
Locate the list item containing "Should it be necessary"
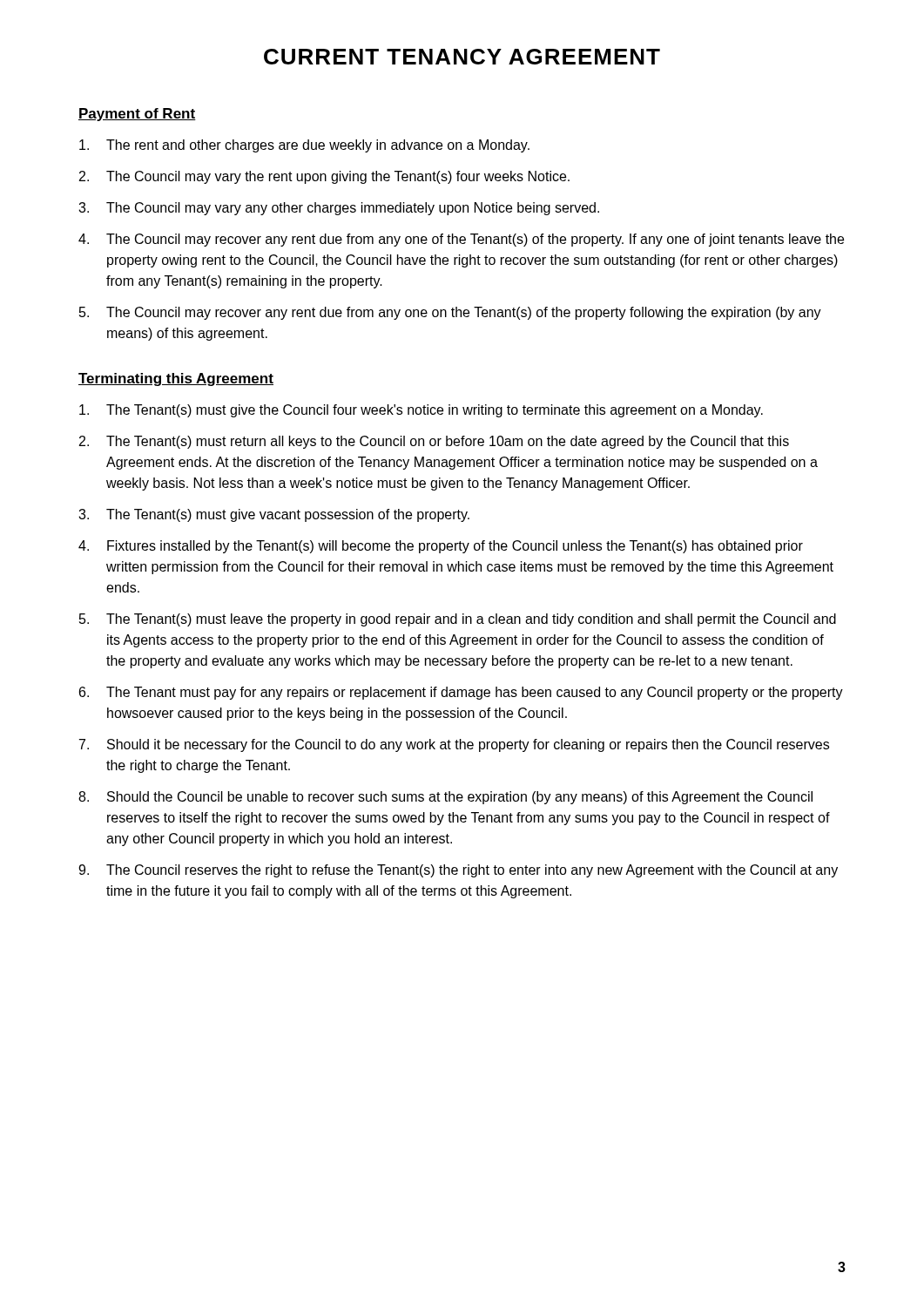tap(476, 755)
